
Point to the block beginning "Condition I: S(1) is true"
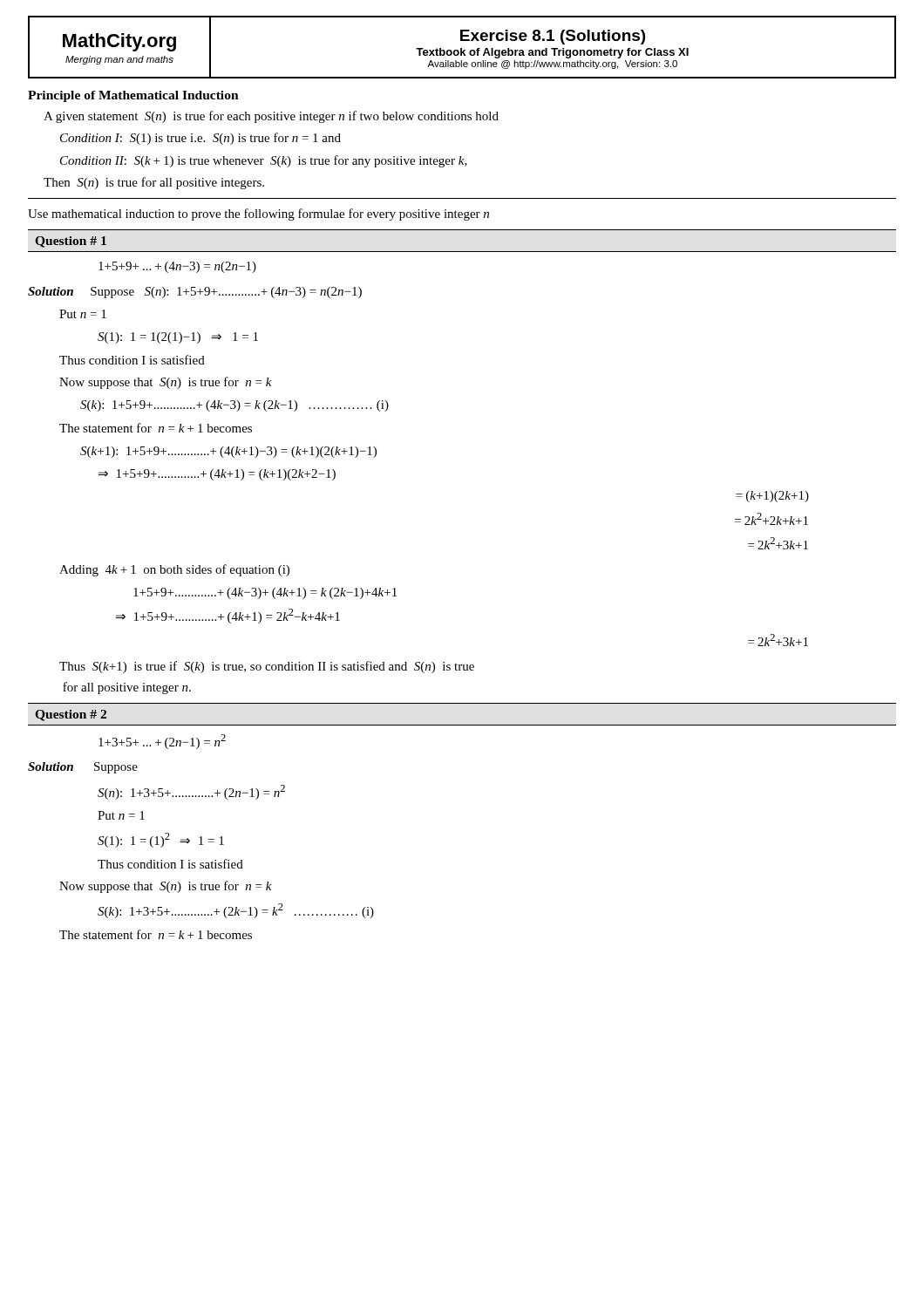pos(200,138)
